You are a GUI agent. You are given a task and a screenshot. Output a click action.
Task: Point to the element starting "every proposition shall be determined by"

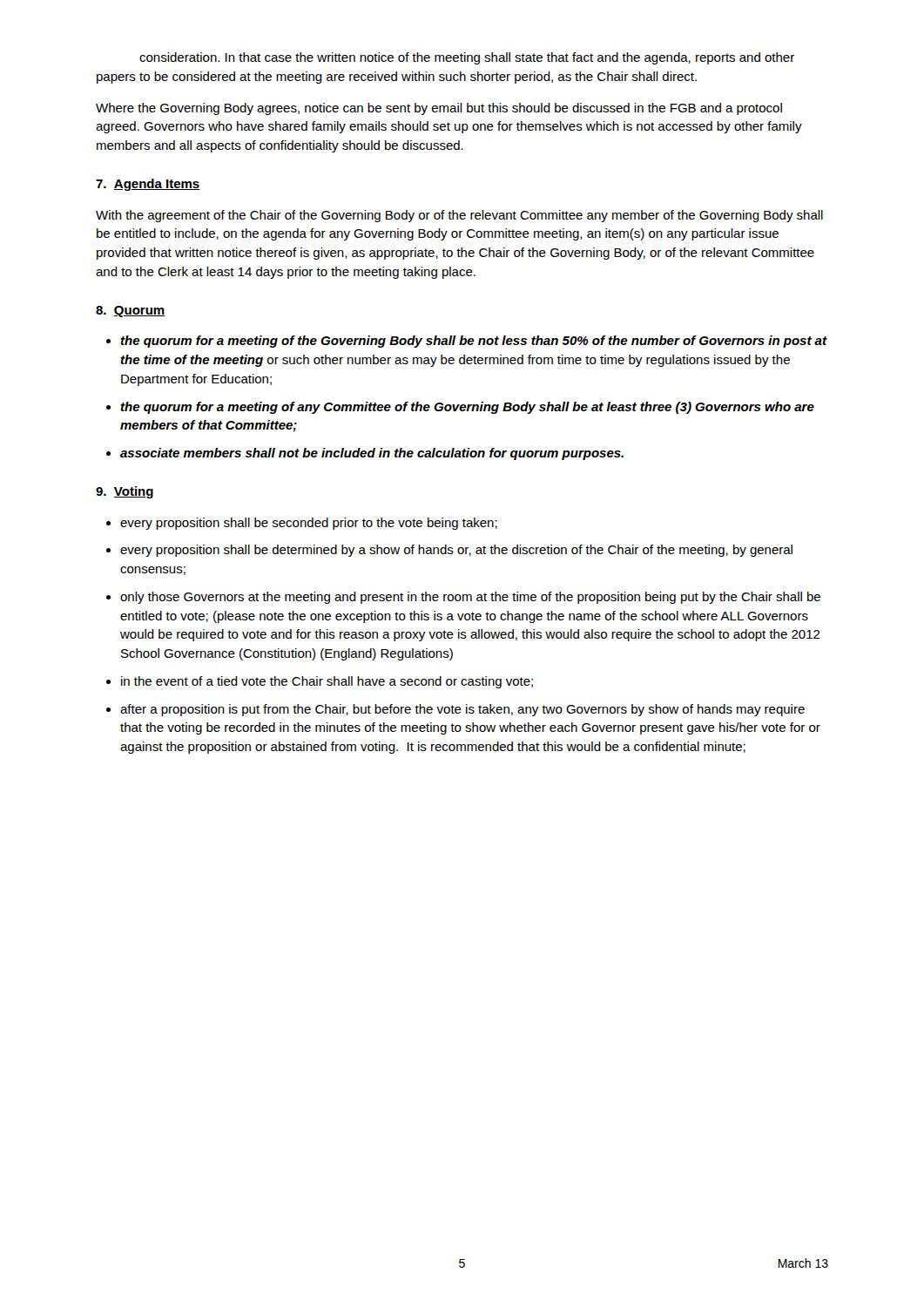474,559
